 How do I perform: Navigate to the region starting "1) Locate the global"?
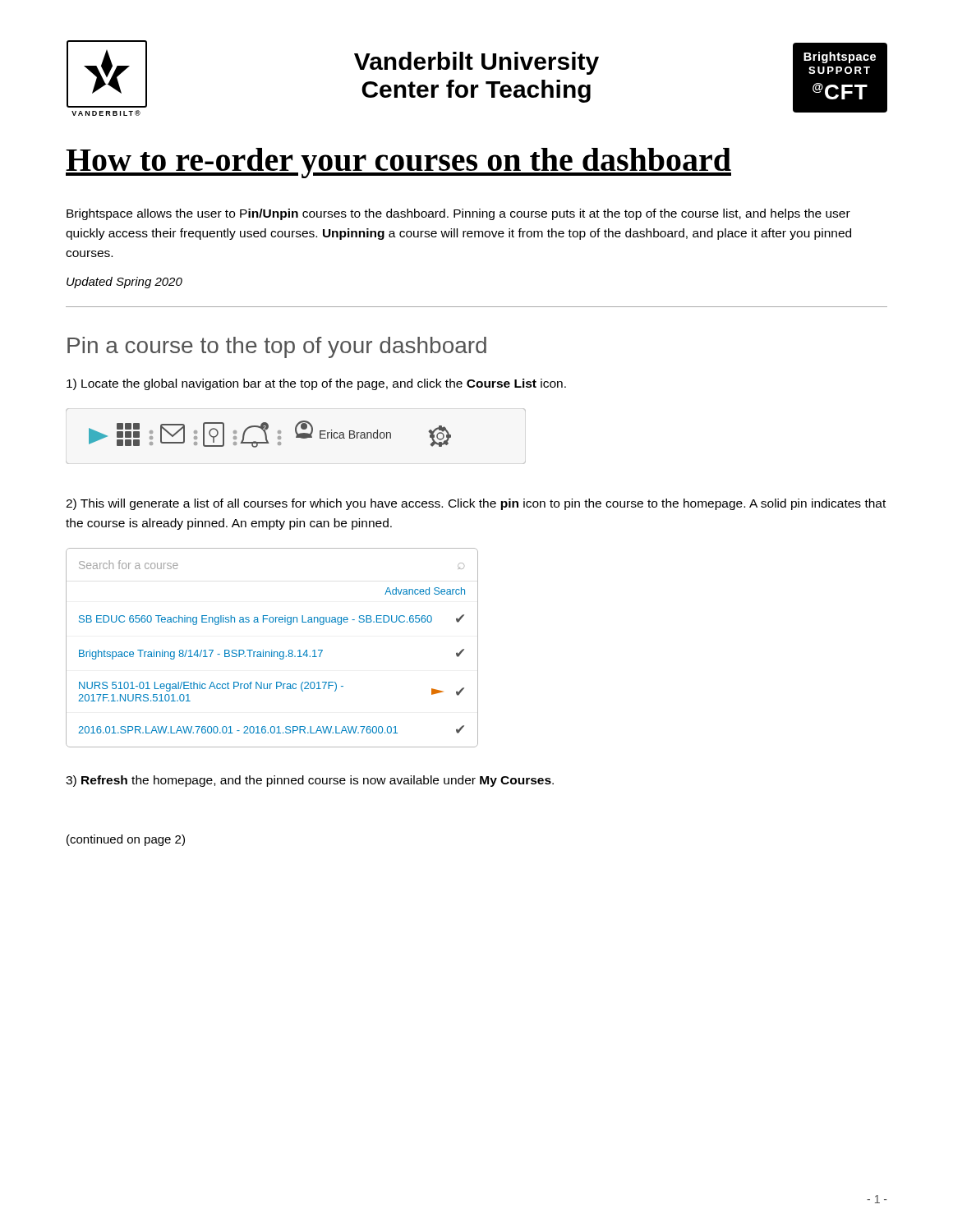(316, 384)
